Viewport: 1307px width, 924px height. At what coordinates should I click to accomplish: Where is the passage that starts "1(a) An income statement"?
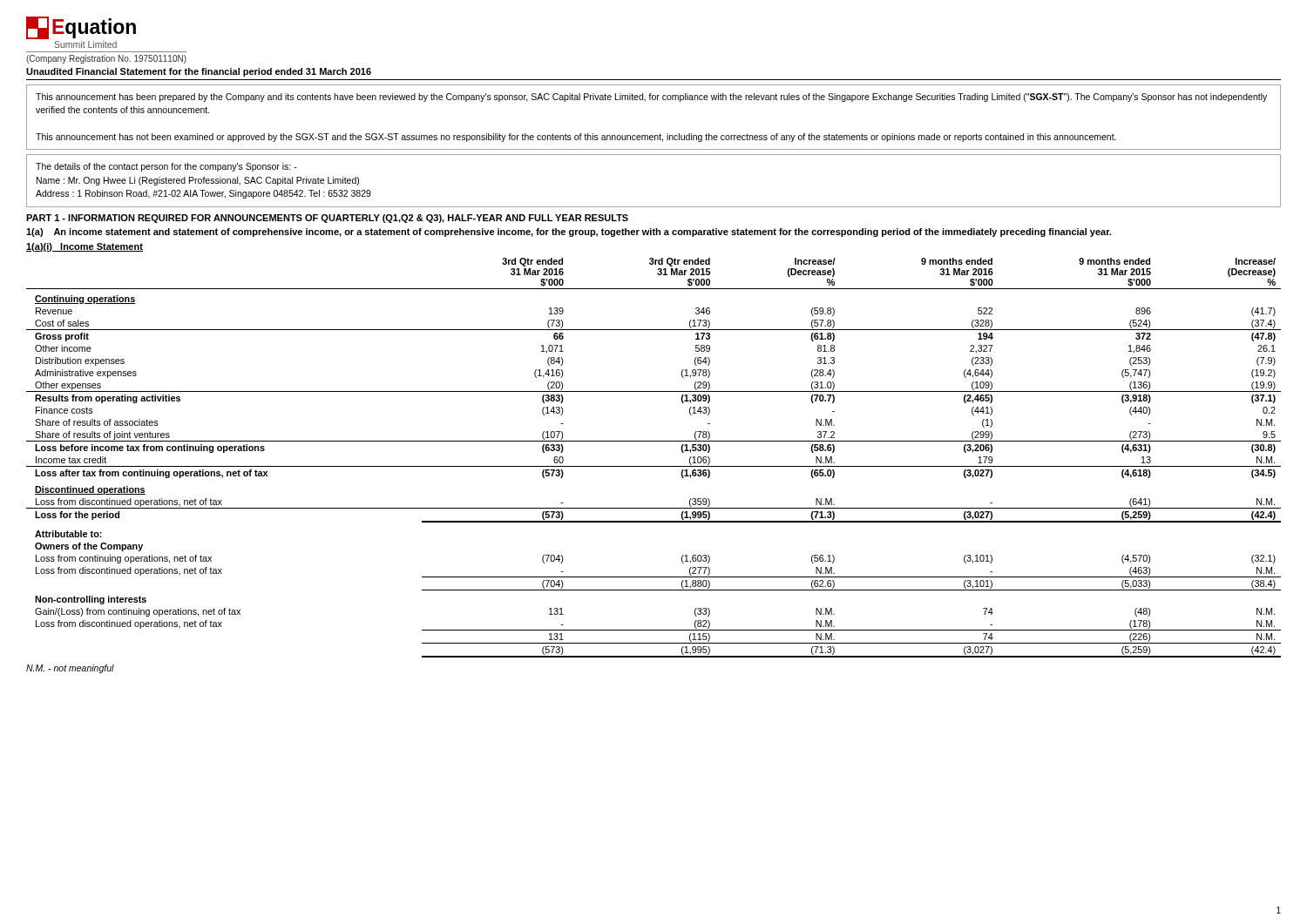coord(569,232)
